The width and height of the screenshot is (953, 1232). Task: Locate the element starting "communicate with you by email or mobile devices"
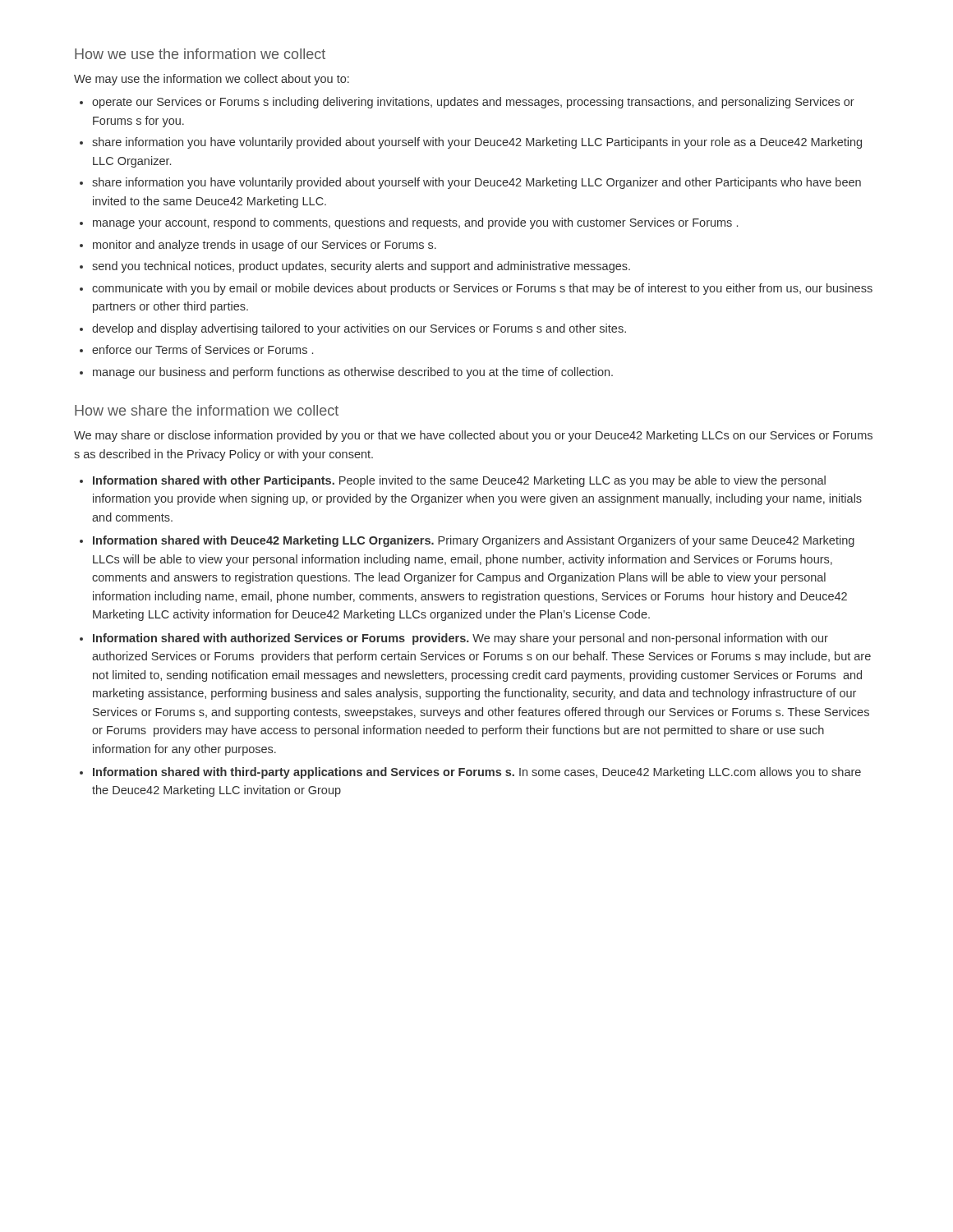(482, 297)
